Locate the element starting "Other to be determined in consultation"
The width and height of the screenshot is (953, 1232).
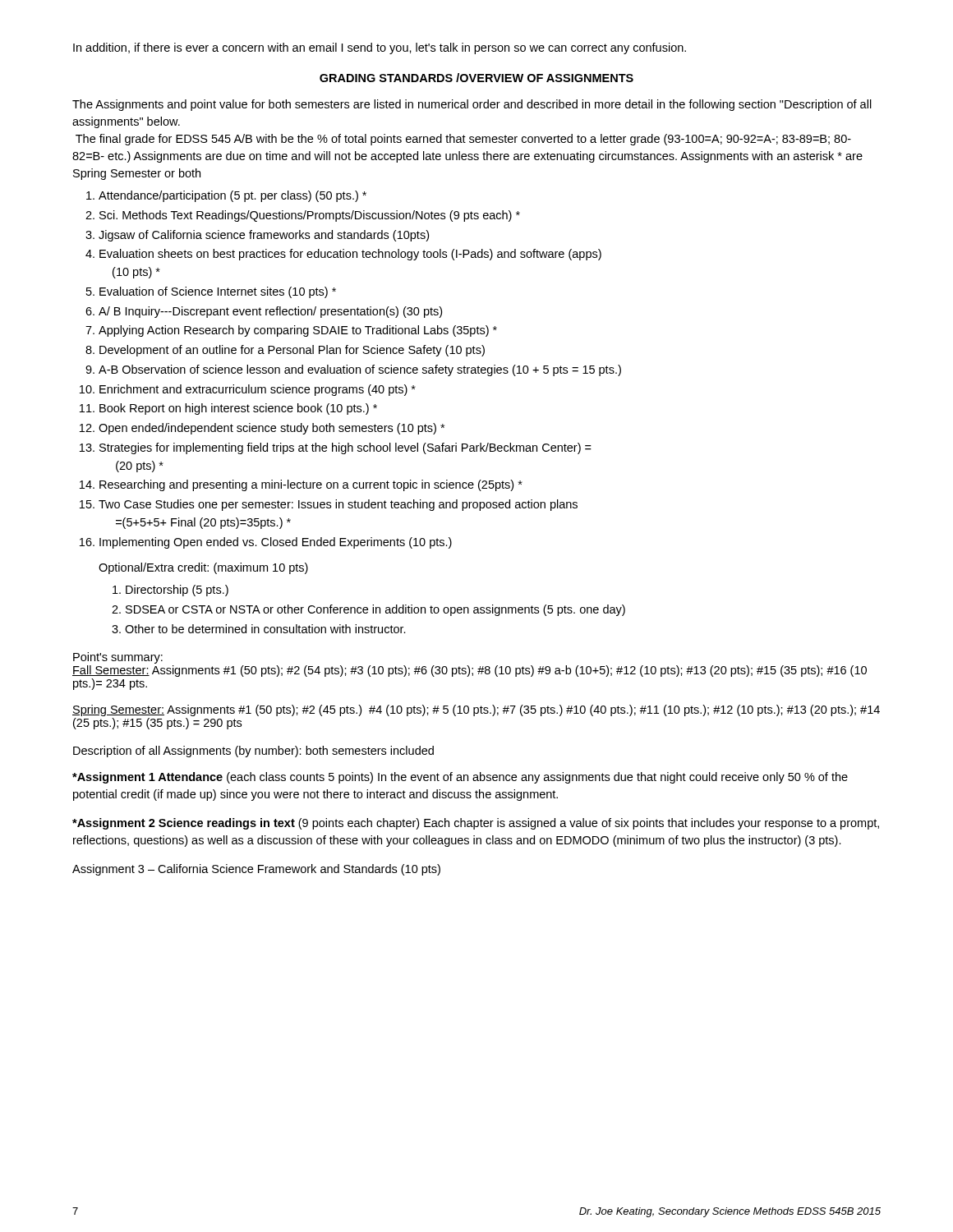tap(265, 629)
